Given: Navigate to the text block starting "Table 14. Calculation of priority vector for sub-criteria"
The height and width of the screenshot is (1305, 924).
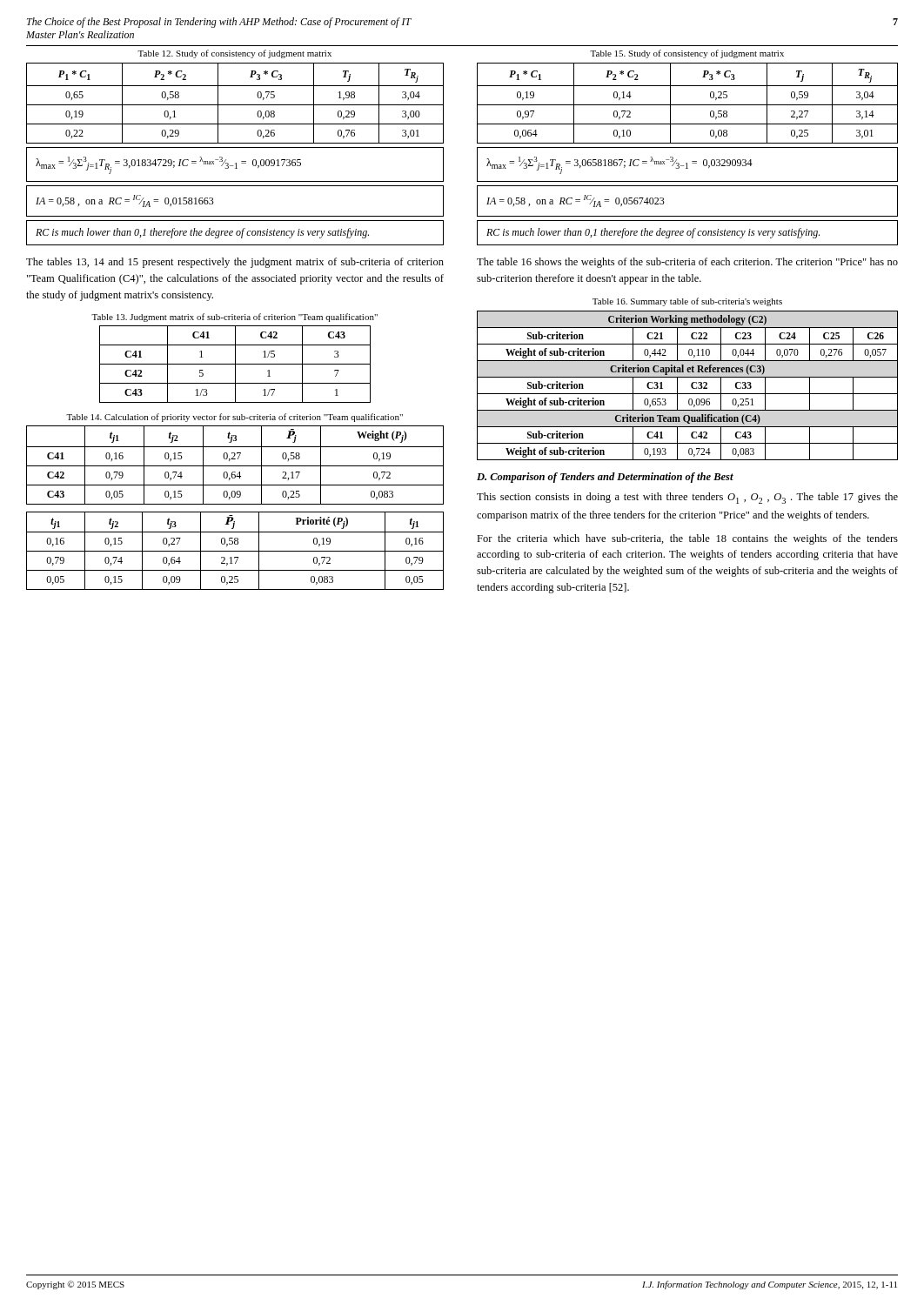Looking at the screenshot, I should tap(235, 417).
